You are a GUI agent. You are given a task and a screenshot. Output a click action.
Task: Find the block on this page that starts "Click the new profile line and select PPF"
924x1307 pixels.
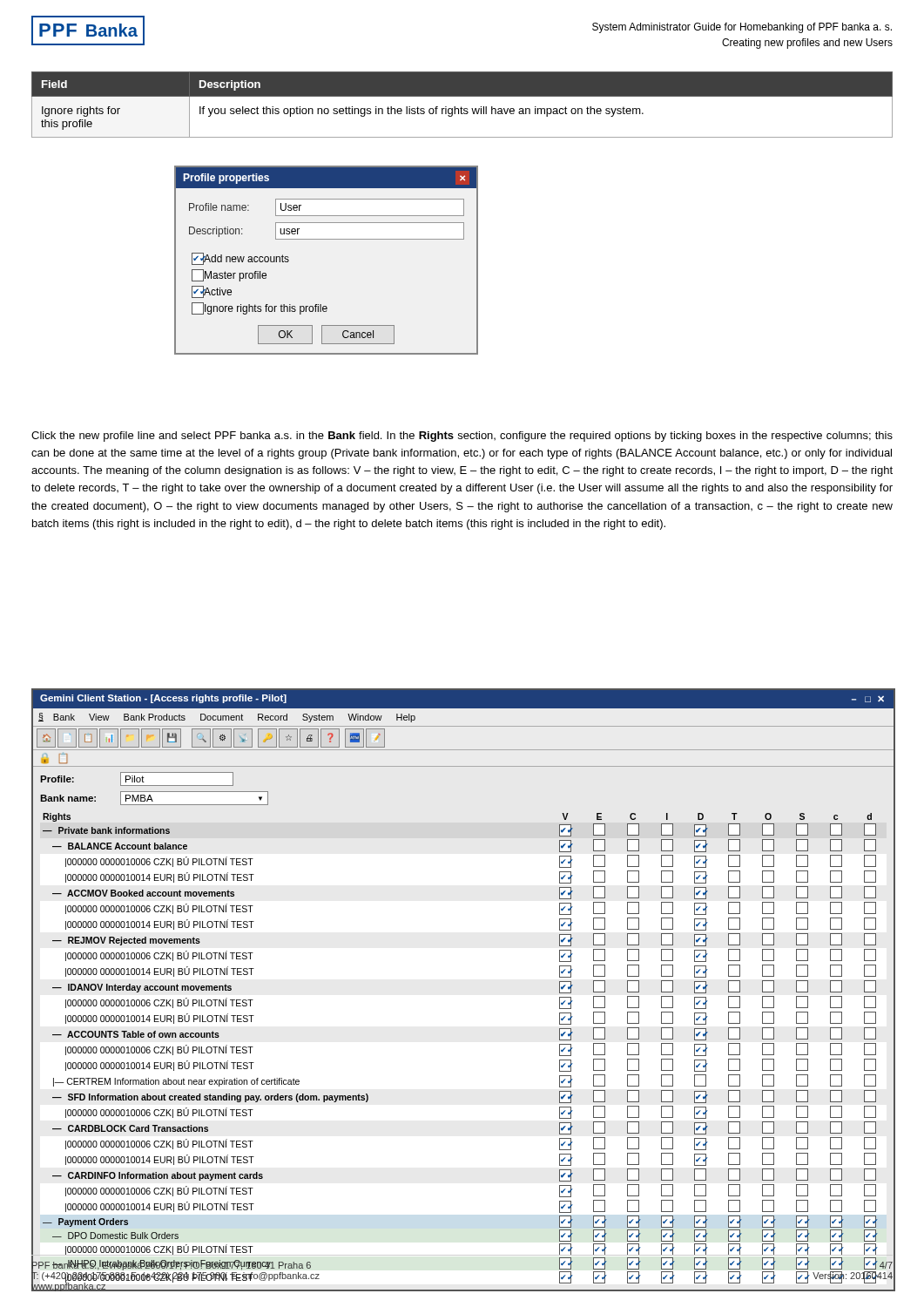[462, 479]
